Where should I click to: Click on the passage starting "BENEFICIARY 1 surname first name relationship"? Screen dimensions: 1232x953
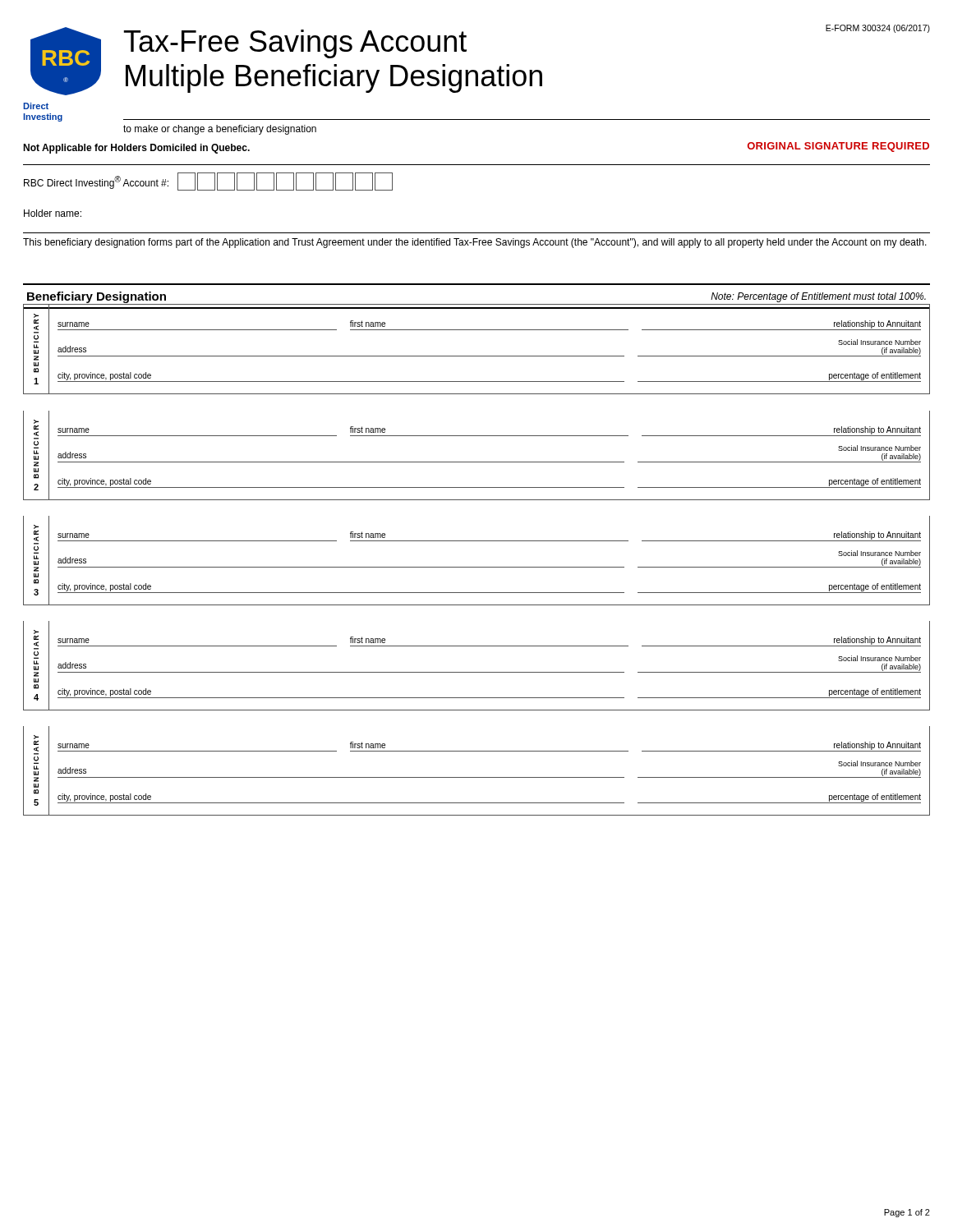tap(476, 349)
